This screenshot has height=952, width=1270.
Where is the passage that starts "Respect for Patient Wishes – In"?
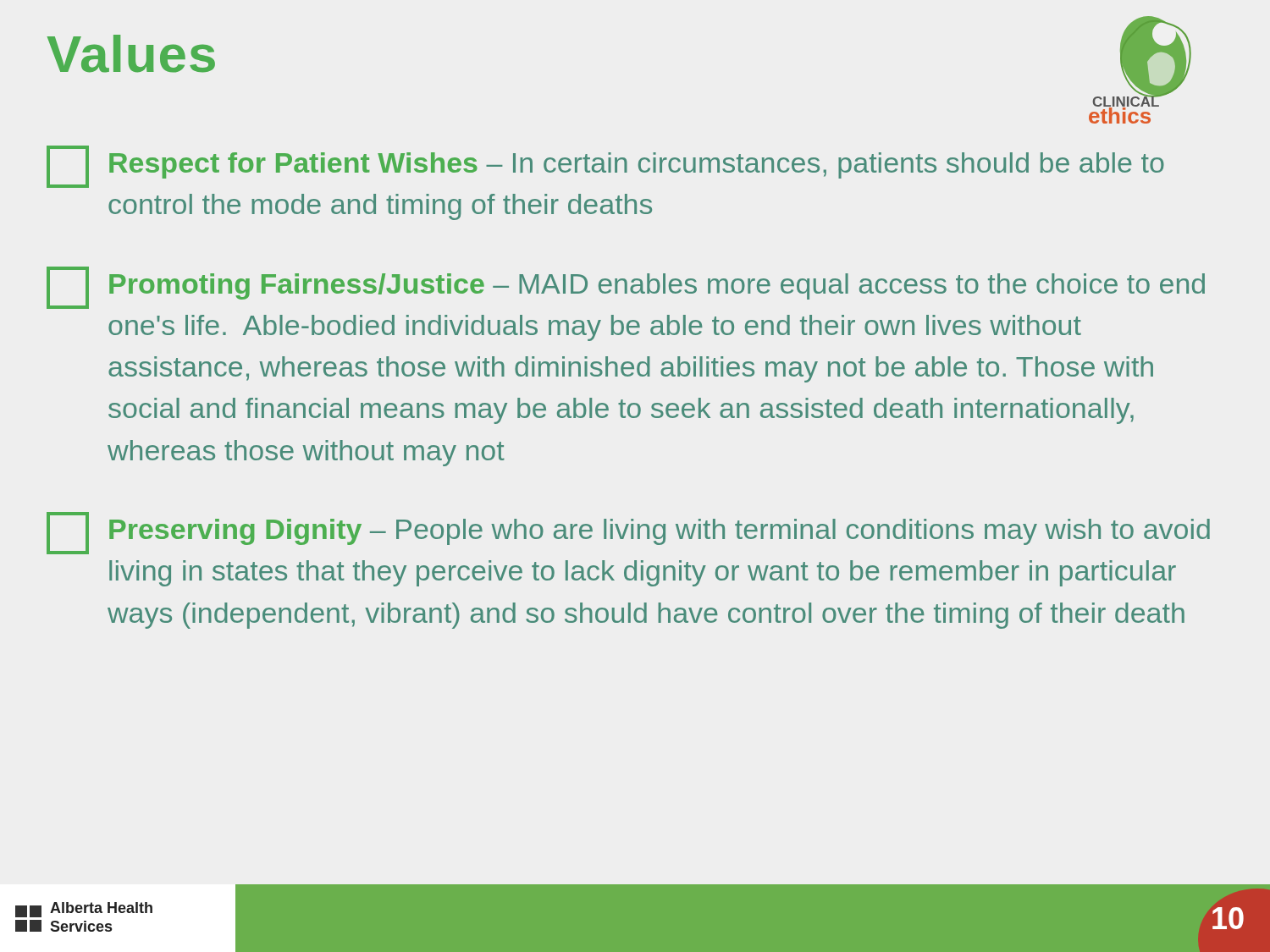pos(633,184)
